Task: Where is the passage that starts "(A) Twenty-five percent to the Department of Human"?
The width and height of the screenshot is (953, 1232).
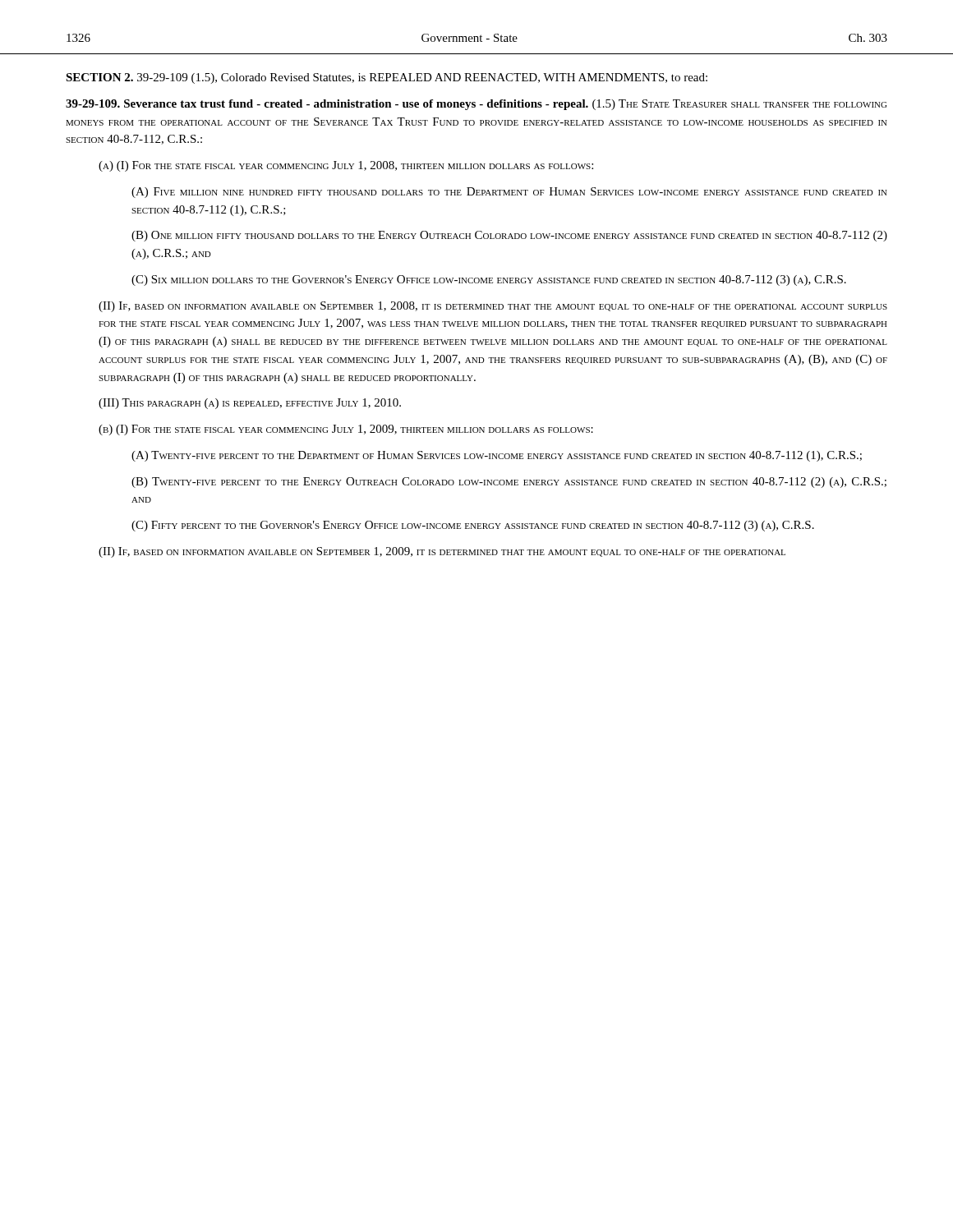Action: coord(509,456)
